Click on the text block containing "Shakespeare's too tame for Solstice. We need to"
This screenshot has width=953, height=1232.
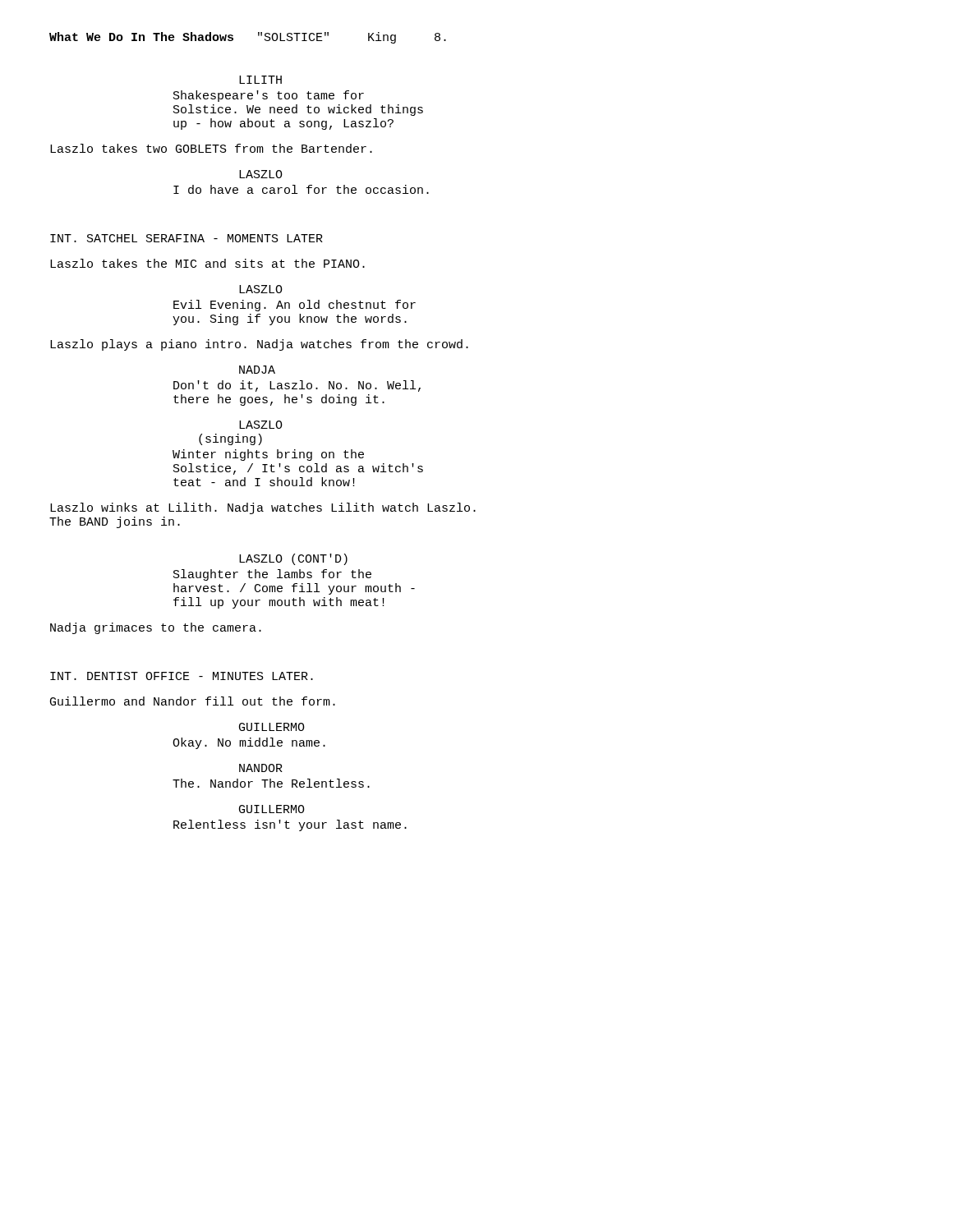pos(298,111)
